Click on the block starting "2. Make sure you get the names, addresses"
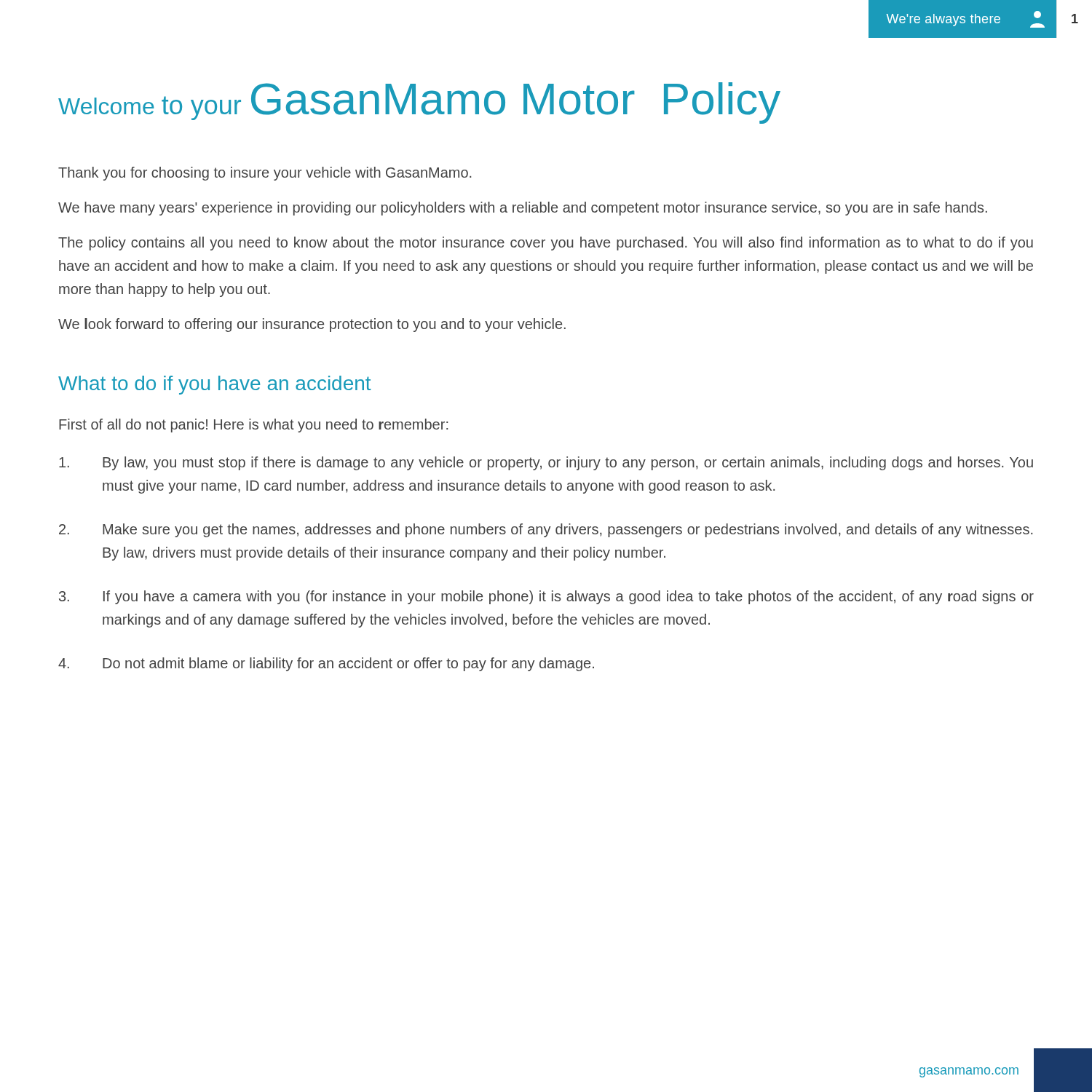 pyautogui.click(x=546, y=541)
